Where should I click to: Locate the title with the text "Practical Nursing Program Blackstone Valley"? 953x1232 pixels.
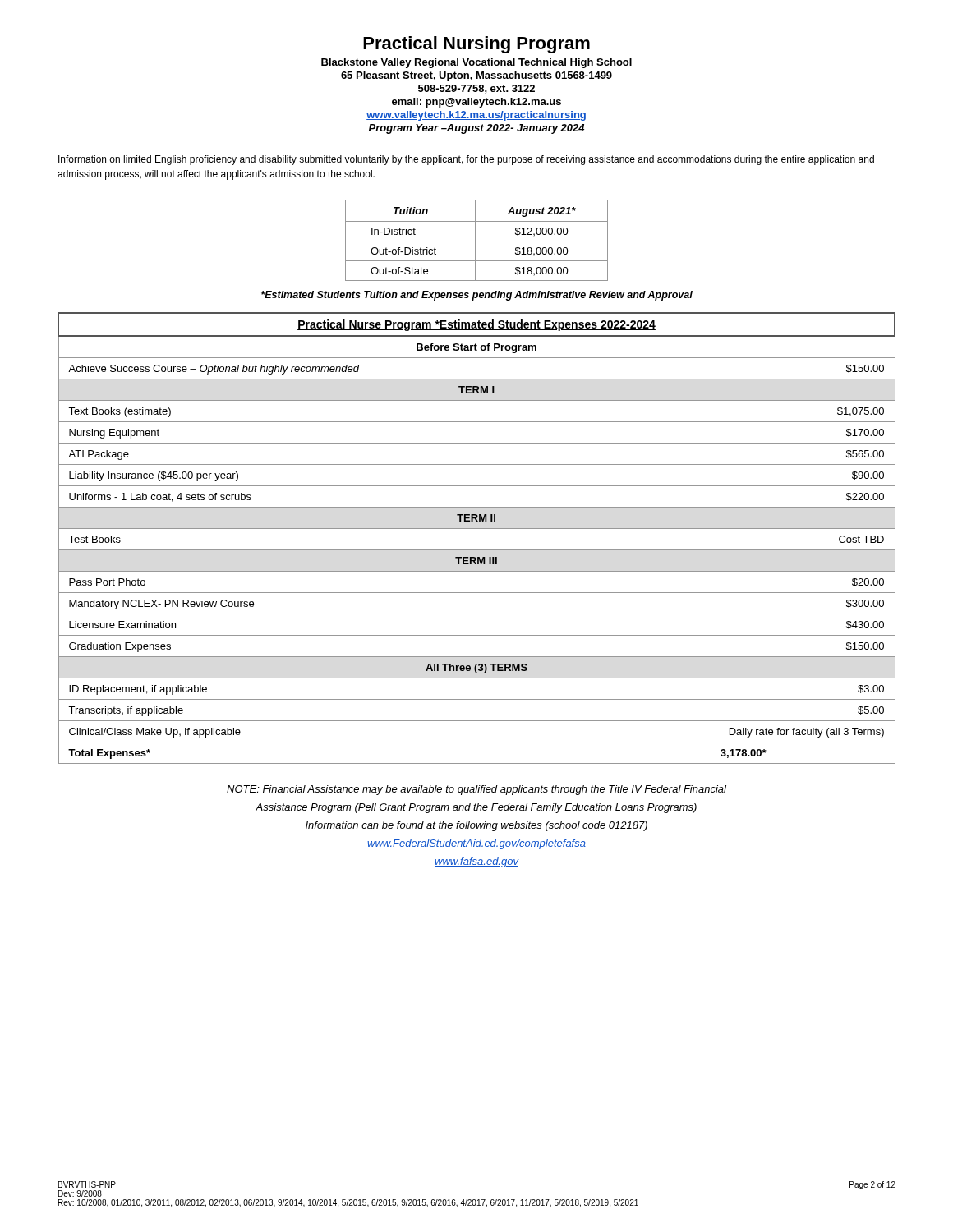click(476, 83)
